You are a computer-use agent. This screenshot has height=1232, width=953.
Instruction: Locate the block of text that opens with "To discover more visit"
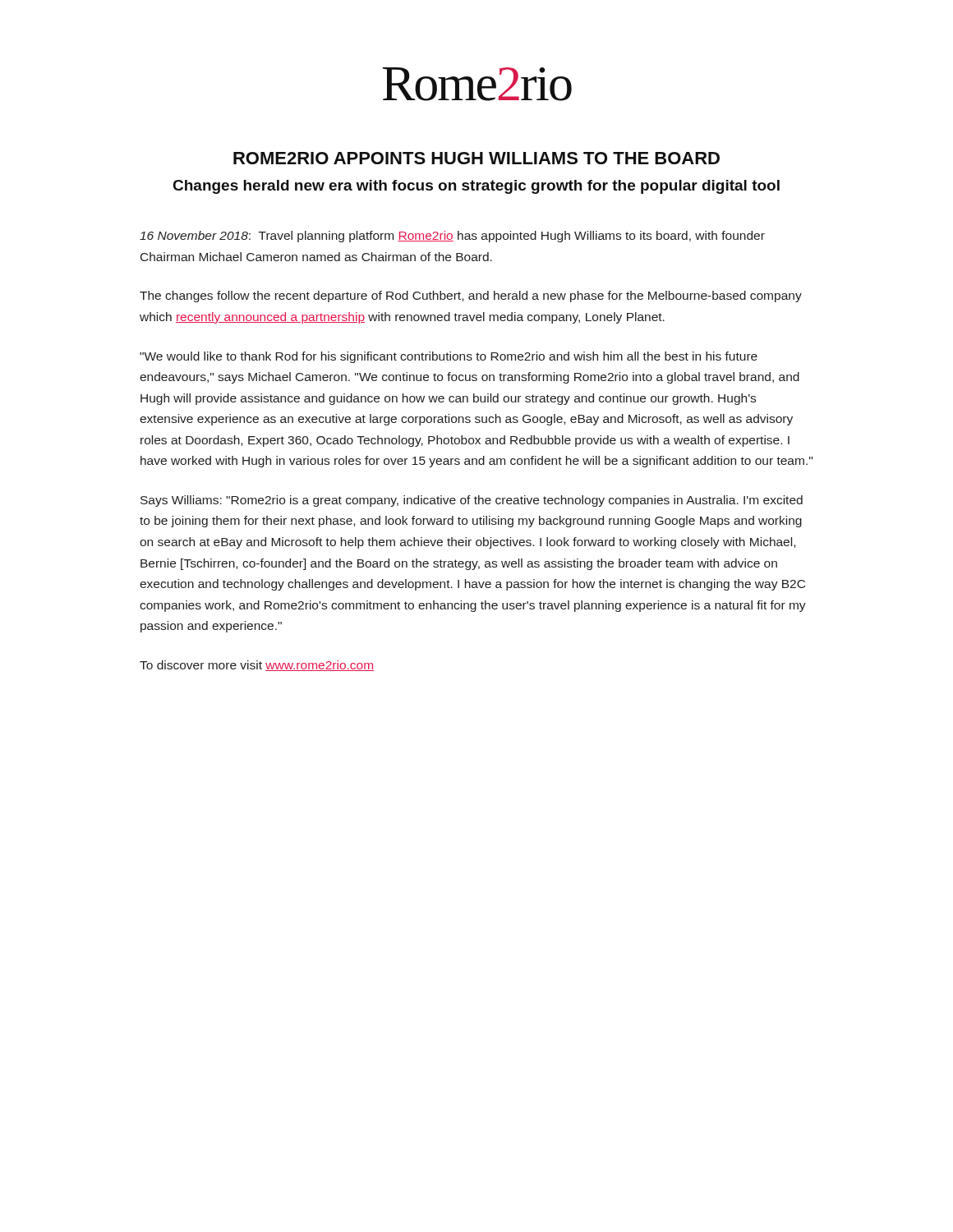click(257, 665)
